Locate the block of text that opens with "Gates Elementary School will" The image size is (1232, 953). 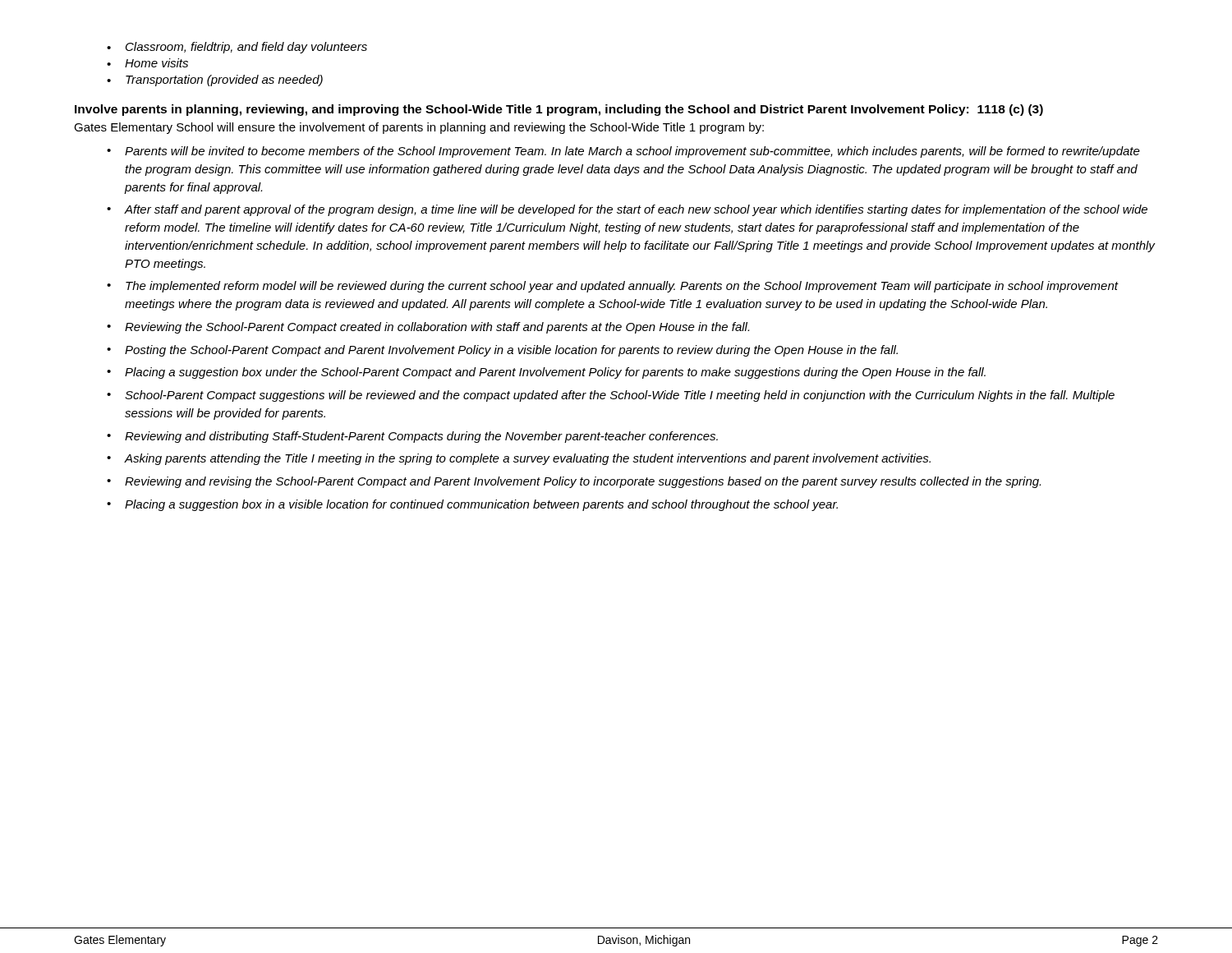coord(419,127)
